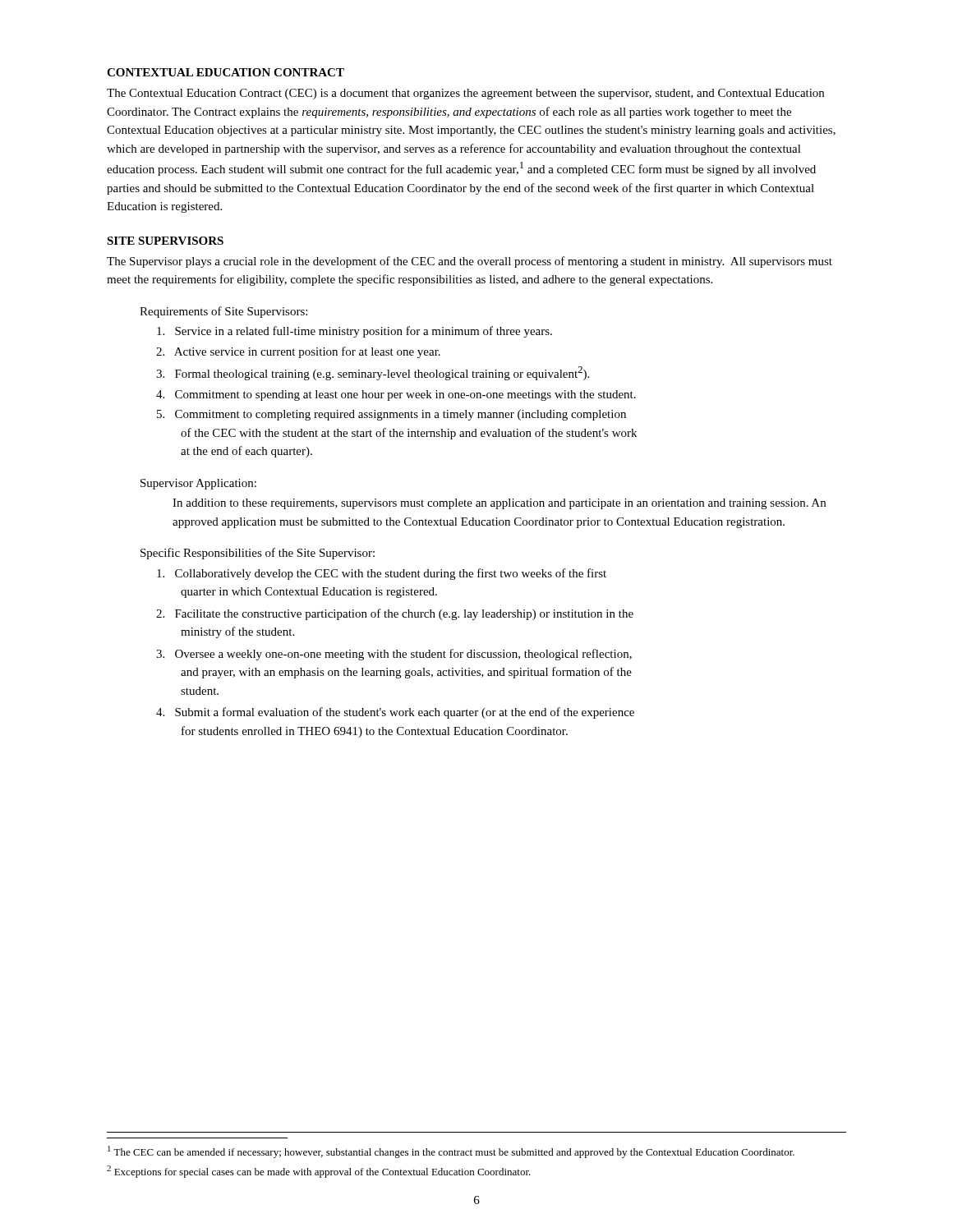Click on the text block that says "In addition to these requirements, supervisors must complete"
953x1232 pixels.
tap(499, 512)
